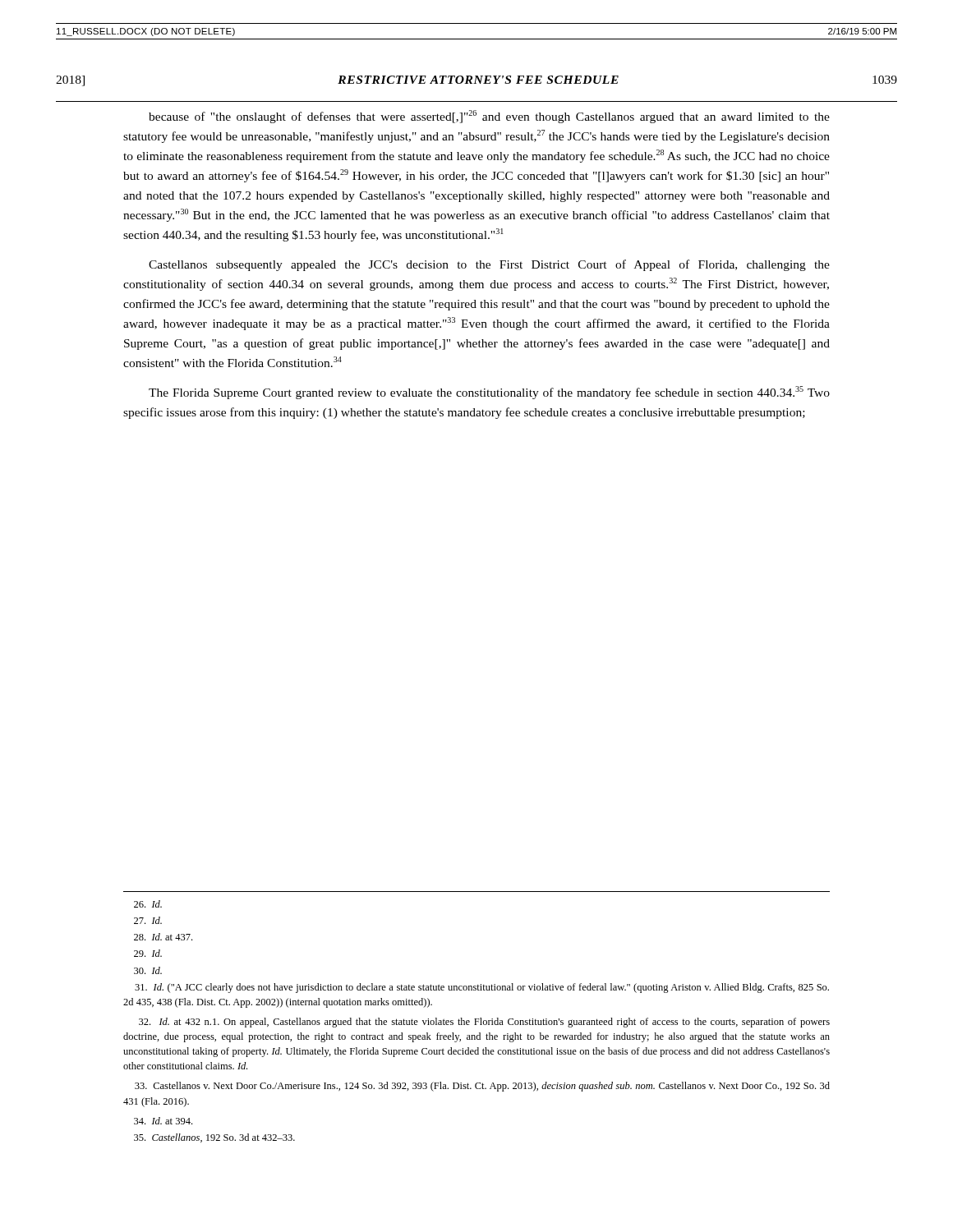This screenshot has height=1232, width=953.
Task: Where is the passage that starts "because of "the onslaught of"?
Action: 476,176
